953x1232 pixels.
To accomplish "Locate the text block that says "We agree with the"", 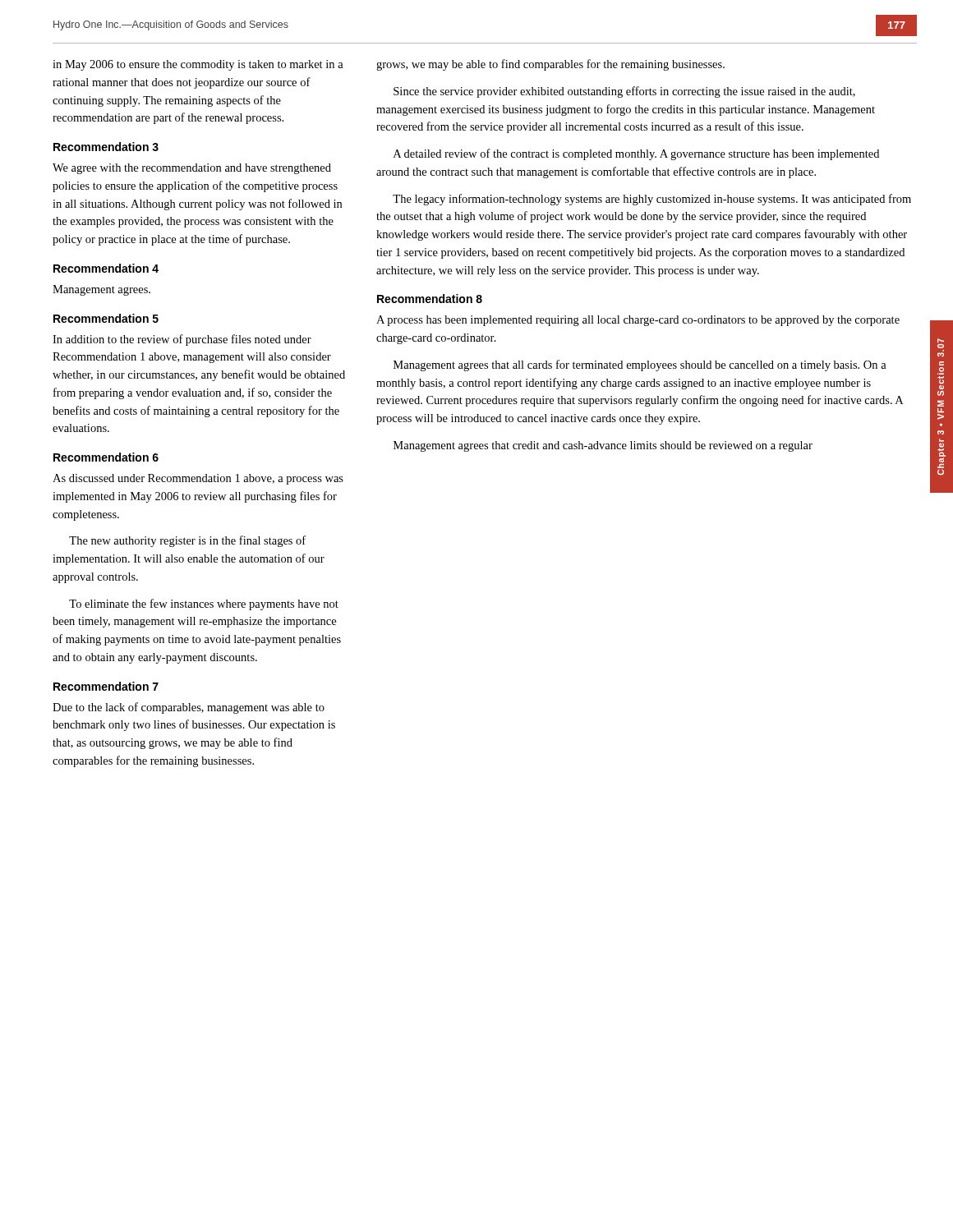I will point(200,204).
